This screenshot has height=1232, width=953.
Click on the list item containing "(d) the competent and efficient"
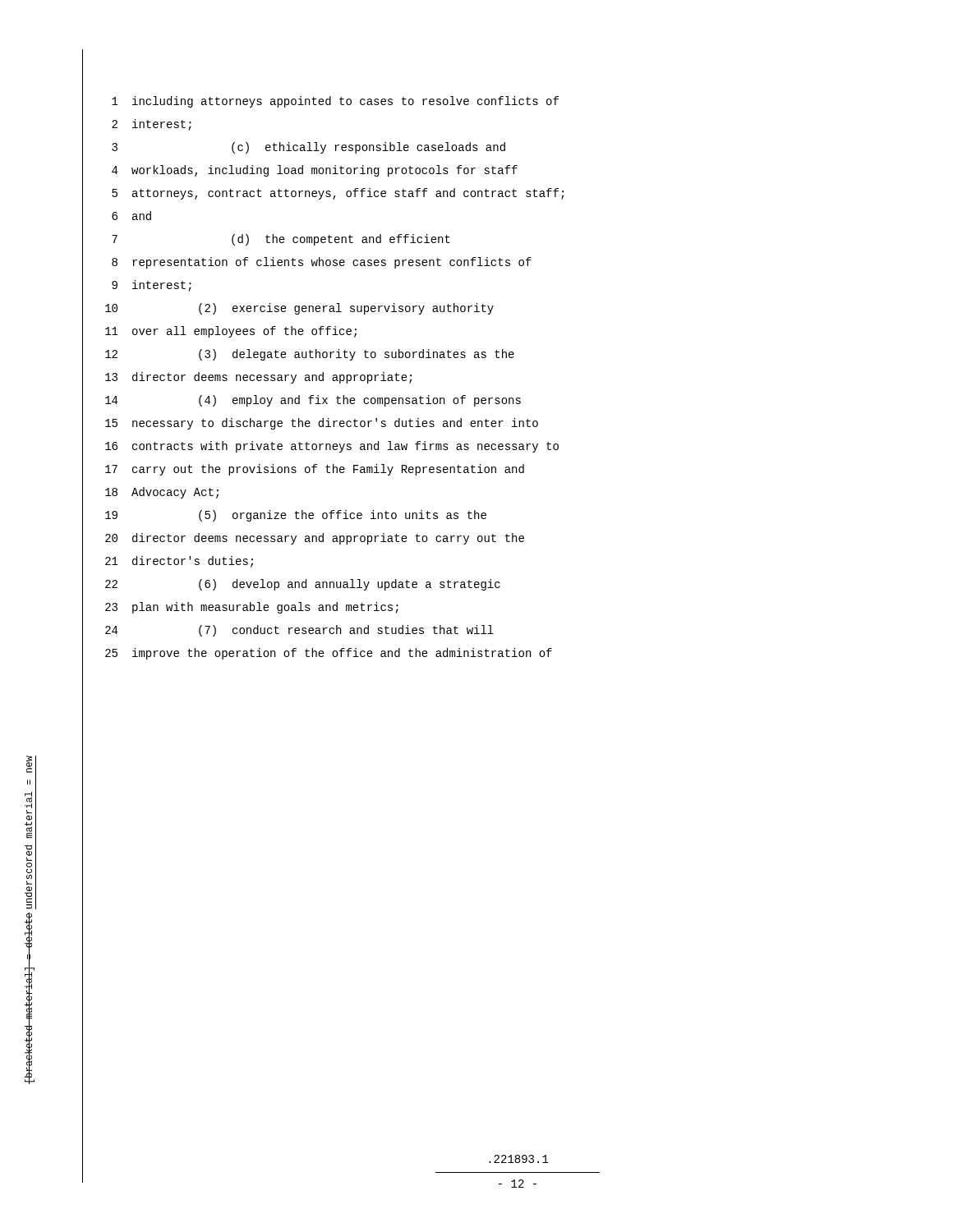click(291, 240)
